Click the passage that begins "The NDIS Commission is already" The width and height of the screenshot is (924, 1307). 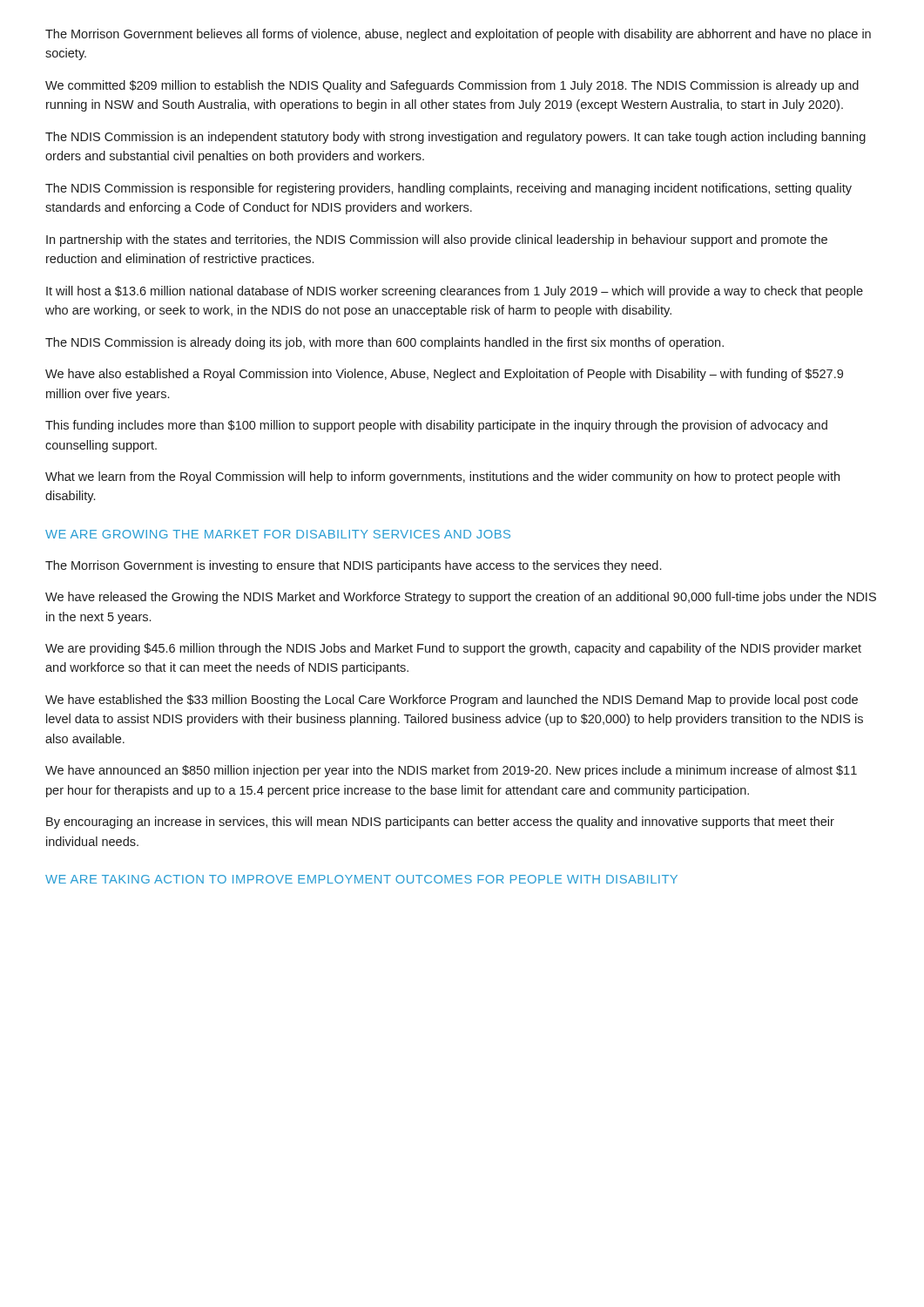click(385, 342)
